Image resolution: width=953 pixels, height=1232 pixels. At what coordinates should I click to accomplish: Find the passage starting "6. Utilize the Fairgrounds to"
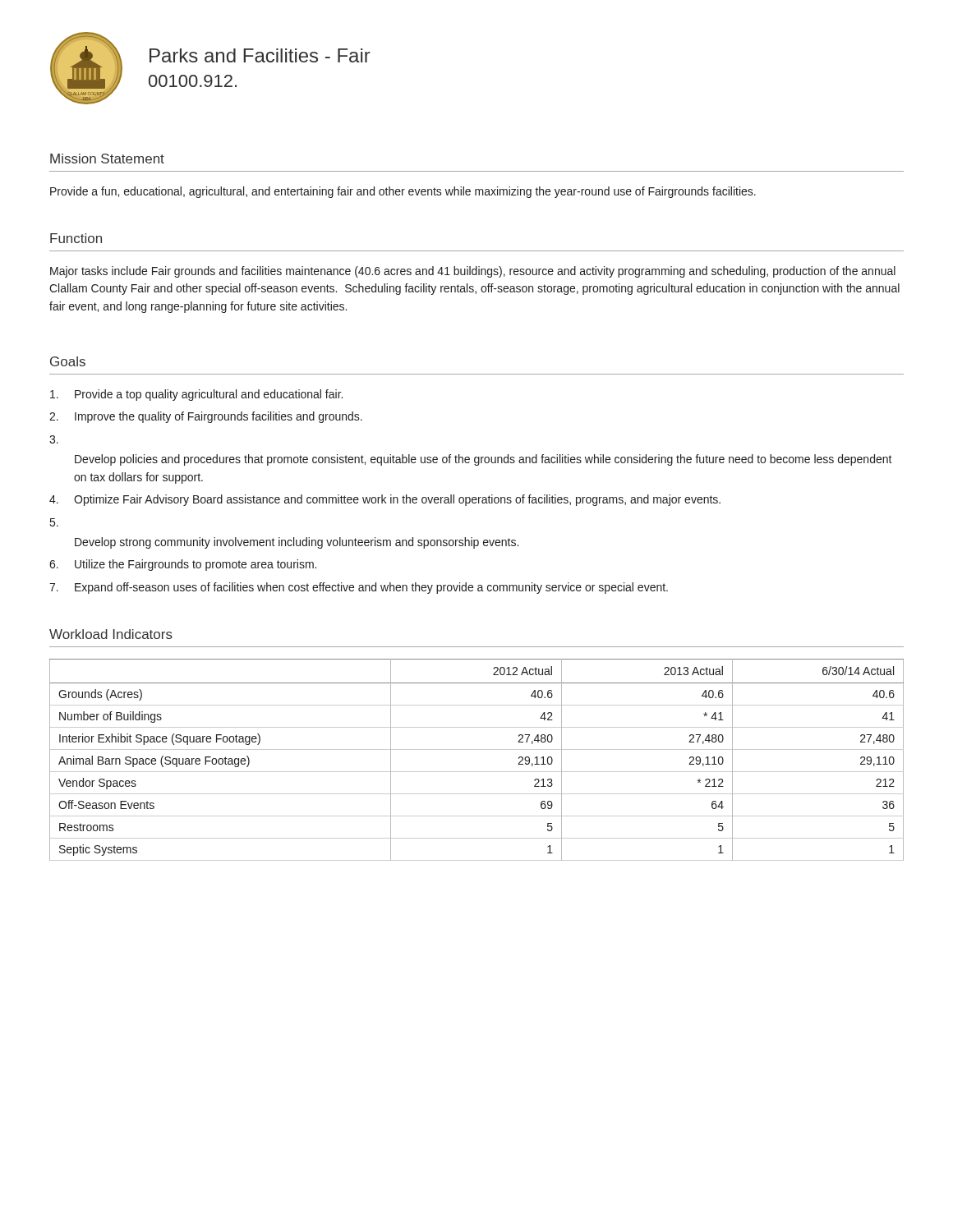tap(183, 565)
